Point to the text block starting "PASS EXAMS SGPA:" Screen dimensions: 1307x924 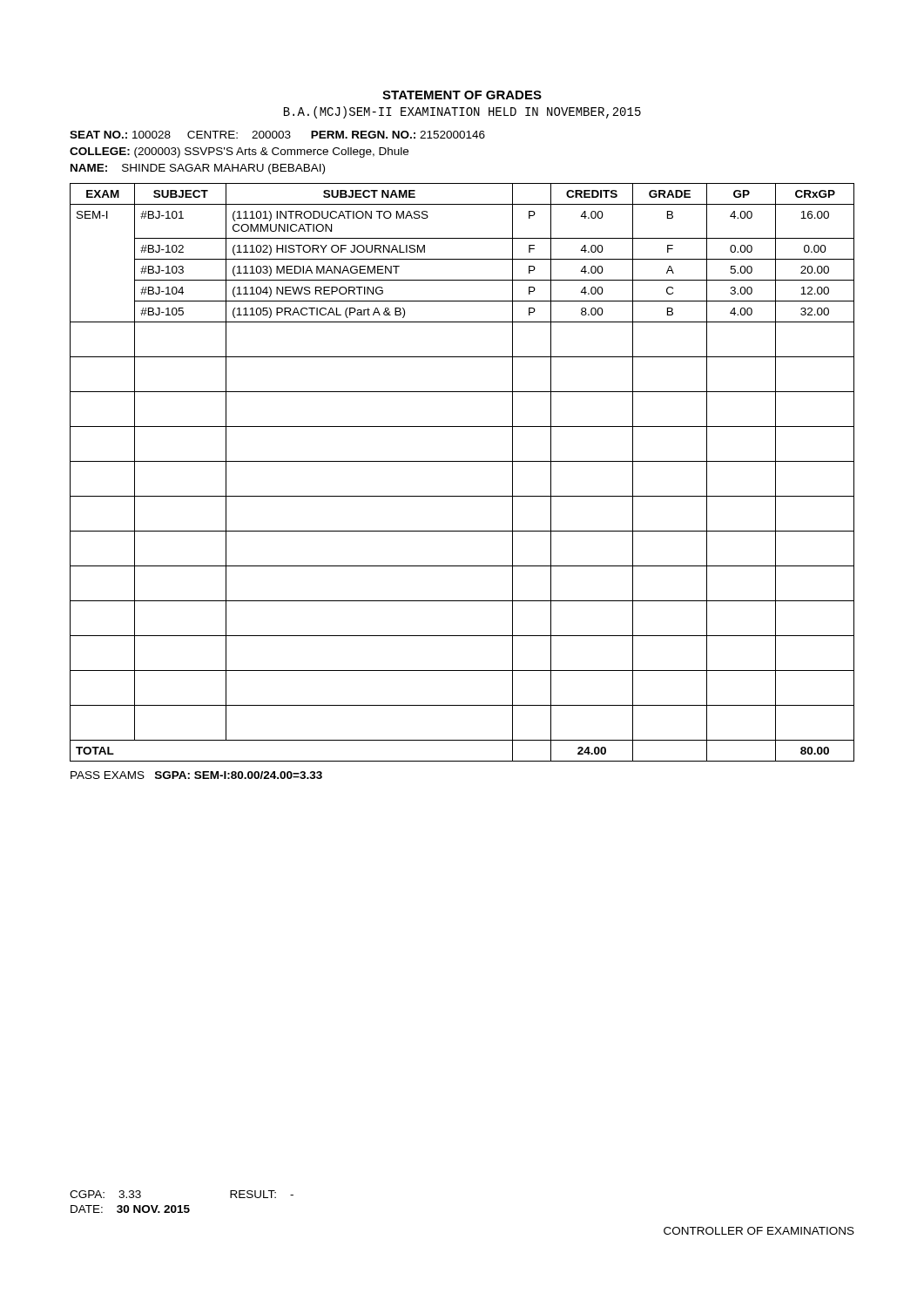click(x=196, y=775)
